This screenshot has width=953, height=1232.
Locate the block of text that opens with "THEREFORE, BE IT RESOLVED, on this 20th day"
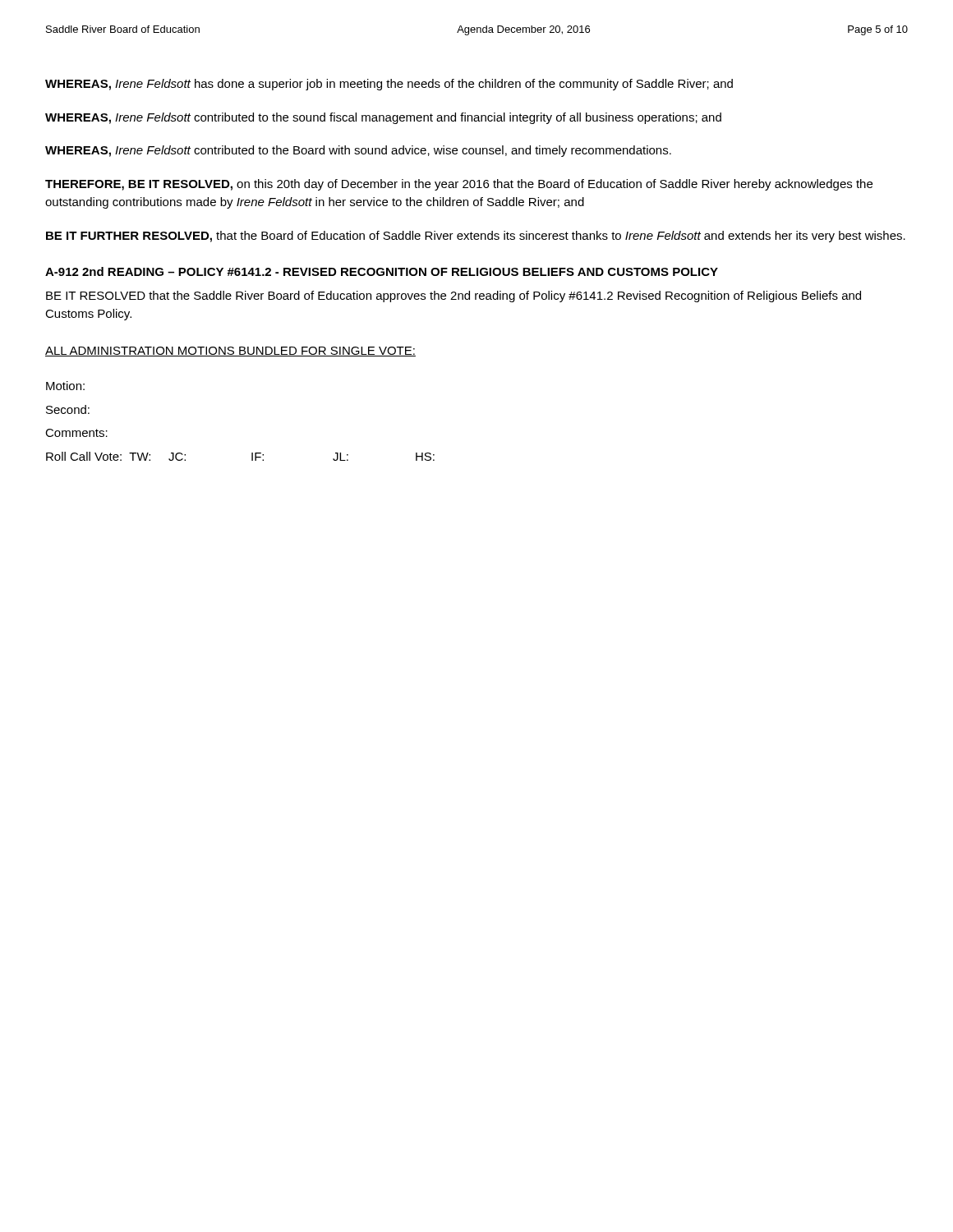coord(459,192)
